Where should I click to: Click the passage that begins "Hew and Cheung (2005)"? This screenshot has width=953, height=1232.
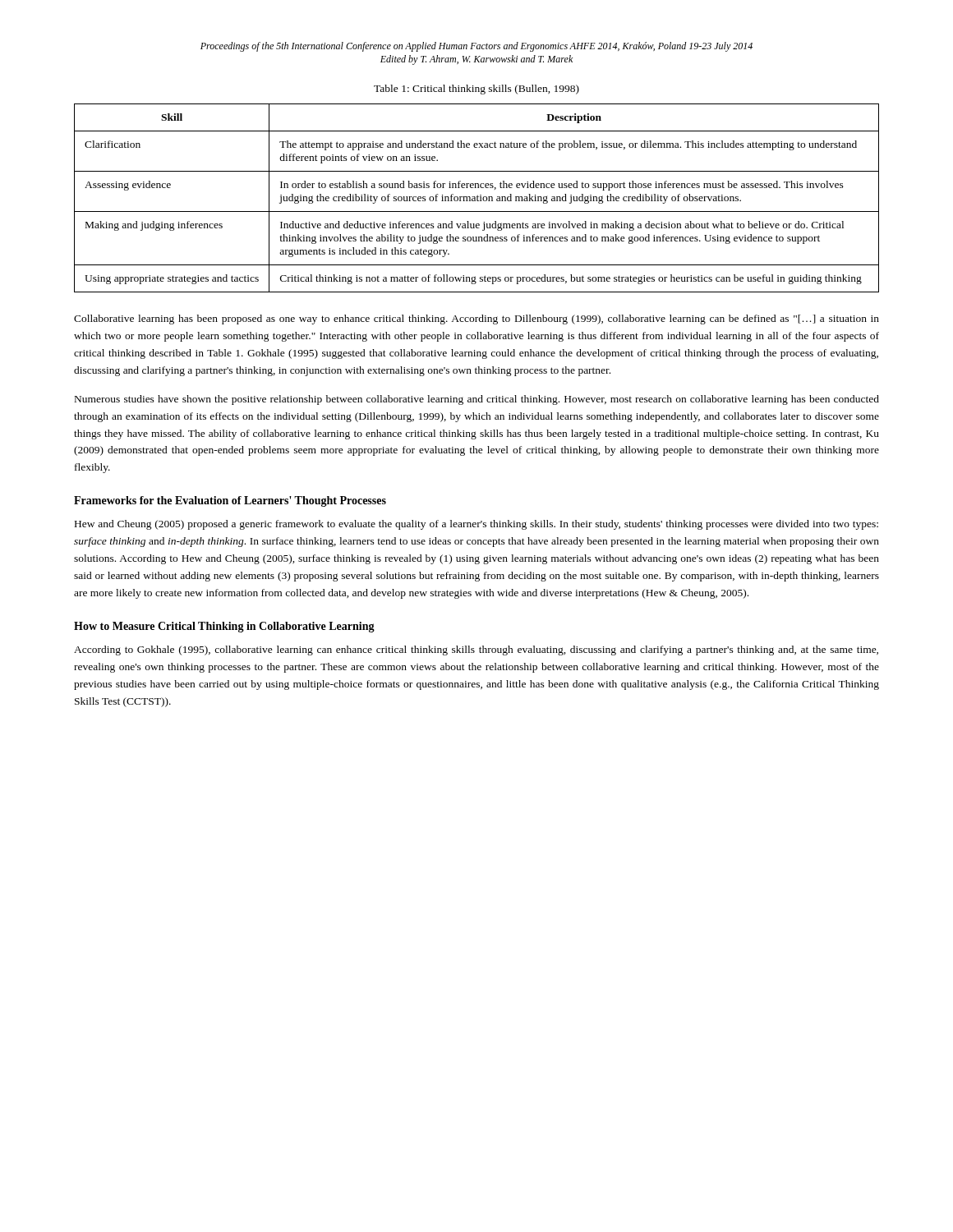point(476,558)
